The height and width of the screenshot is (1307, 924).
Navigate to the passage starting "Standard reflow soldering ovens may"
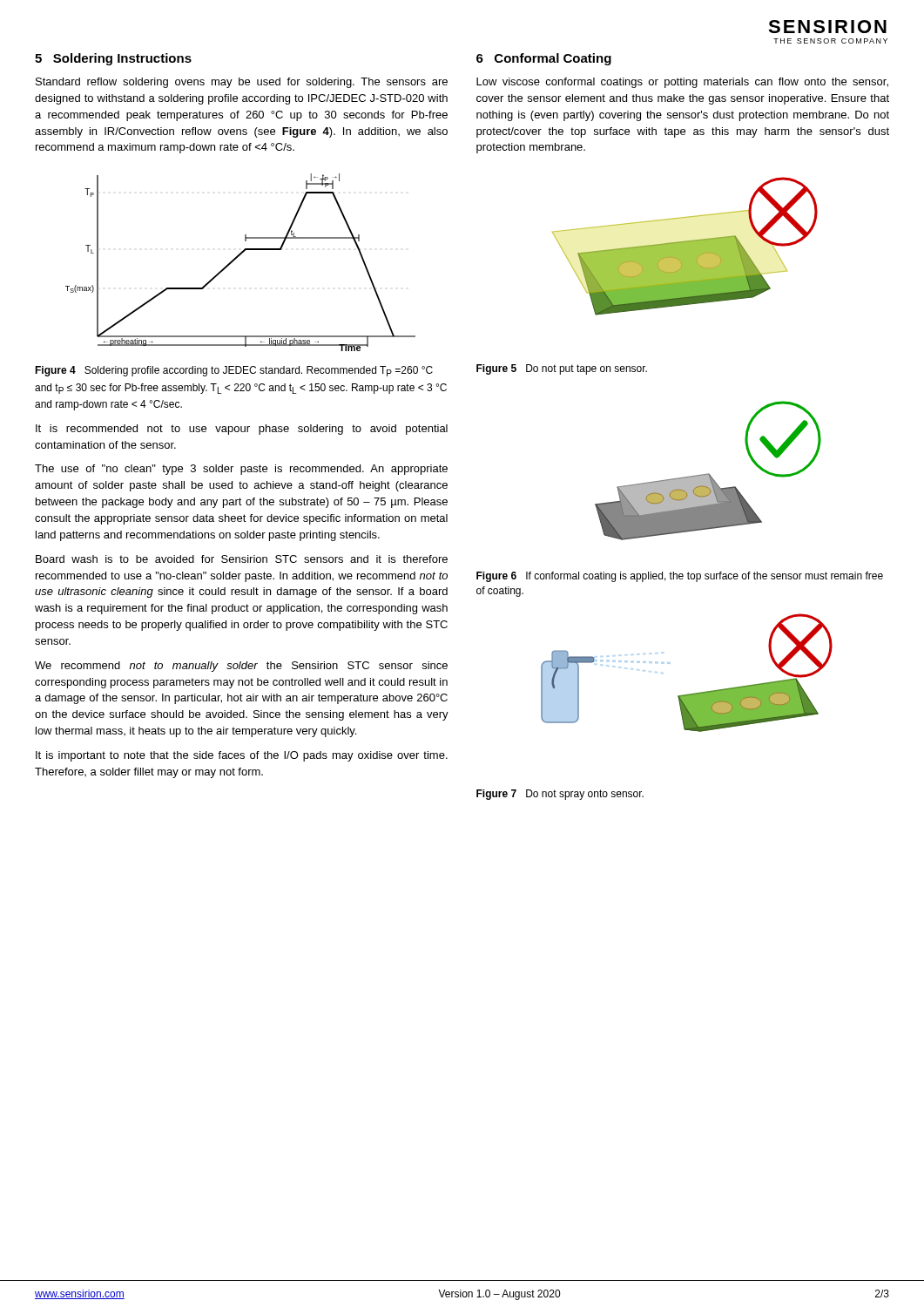[x=241, y=115]
